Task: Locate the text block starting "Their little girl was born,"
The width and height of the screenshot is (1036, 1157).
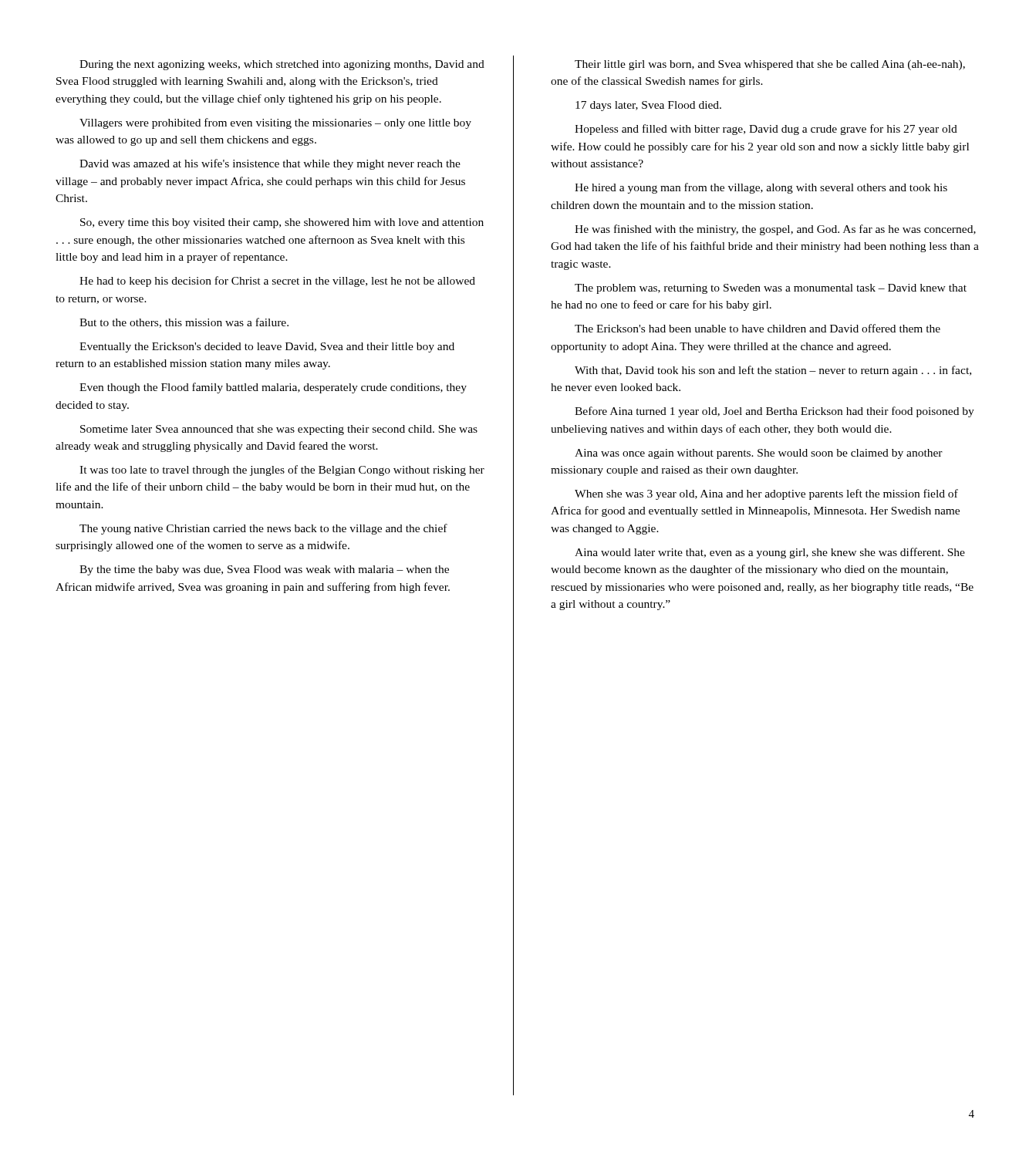Action: tap(766, 334)
